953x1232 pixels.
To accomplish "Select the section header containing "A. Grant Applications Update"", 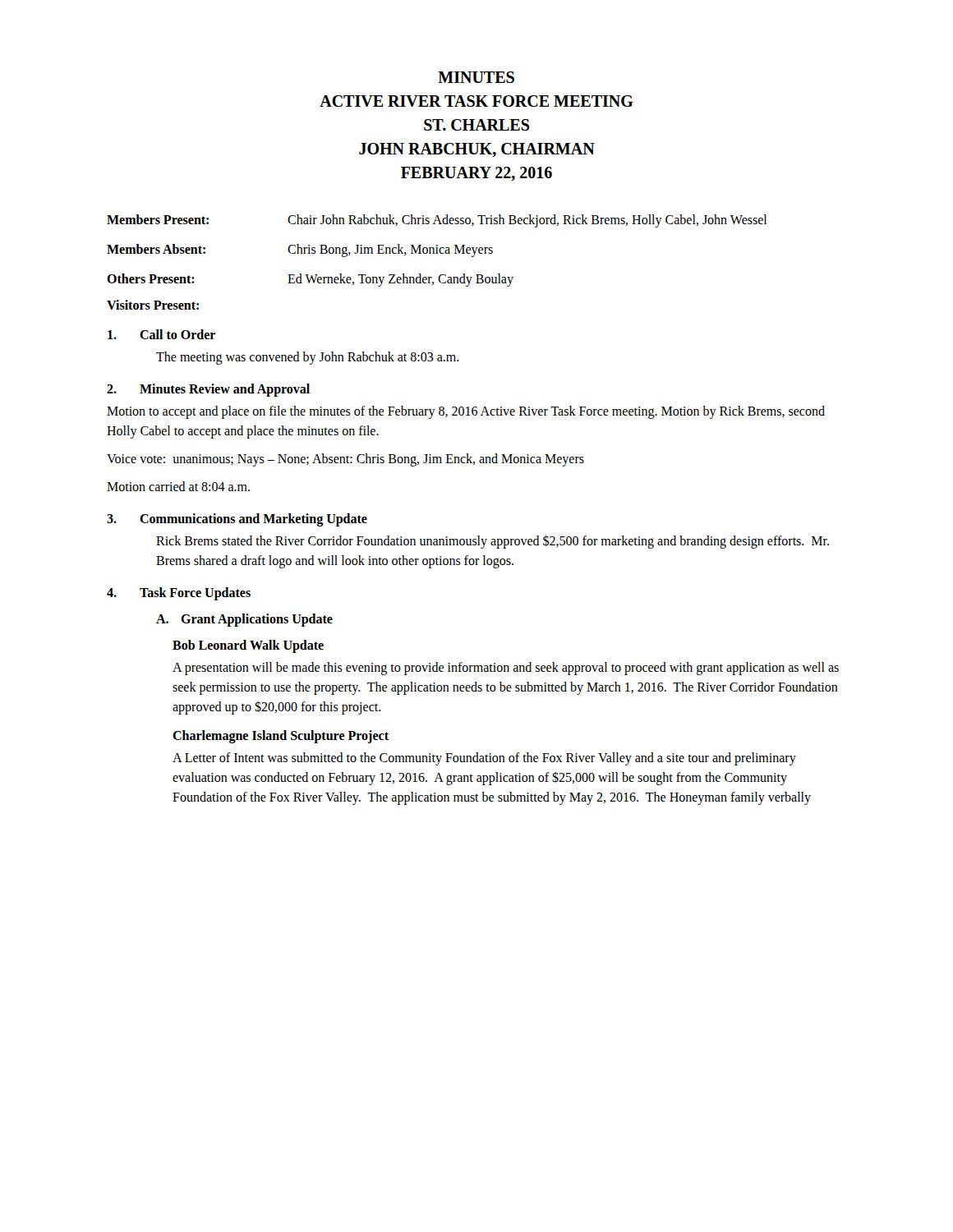I will [244, 619].
